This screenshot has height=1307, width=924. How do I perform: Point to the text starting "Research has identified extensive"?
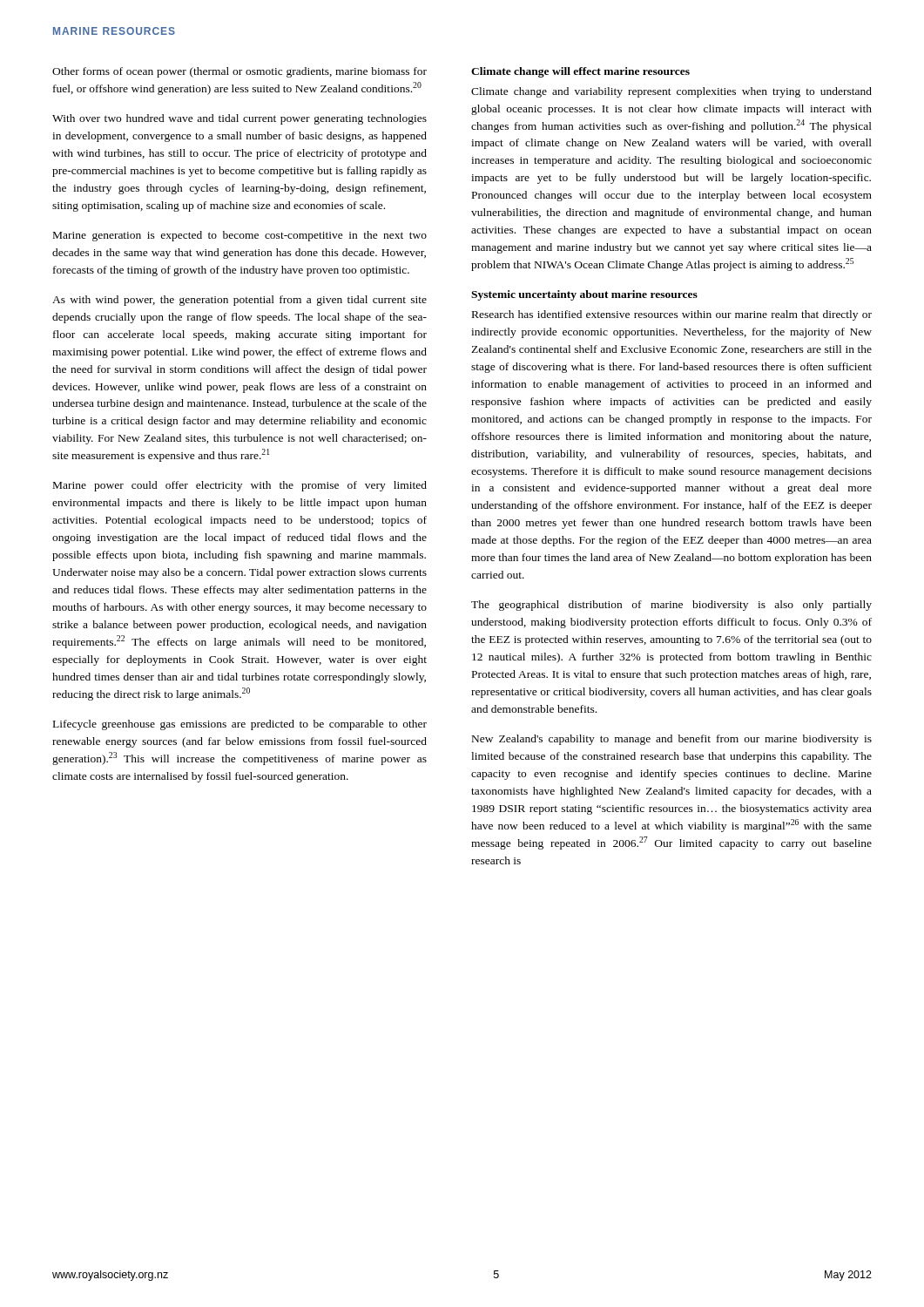click(x=671, y=444)
